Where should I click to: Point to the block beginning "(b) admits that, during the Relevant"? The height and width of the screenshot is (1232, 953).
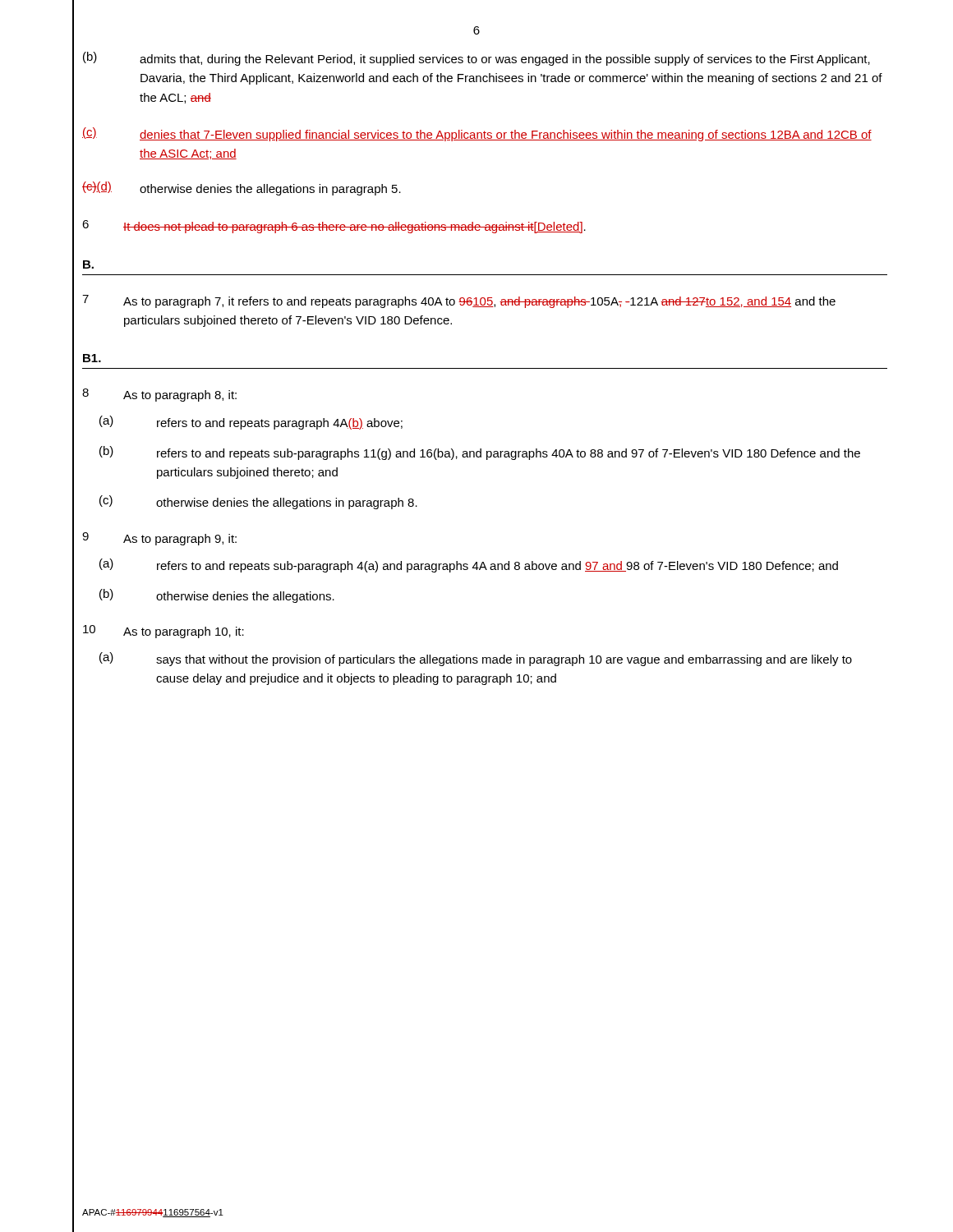[485, 78]
